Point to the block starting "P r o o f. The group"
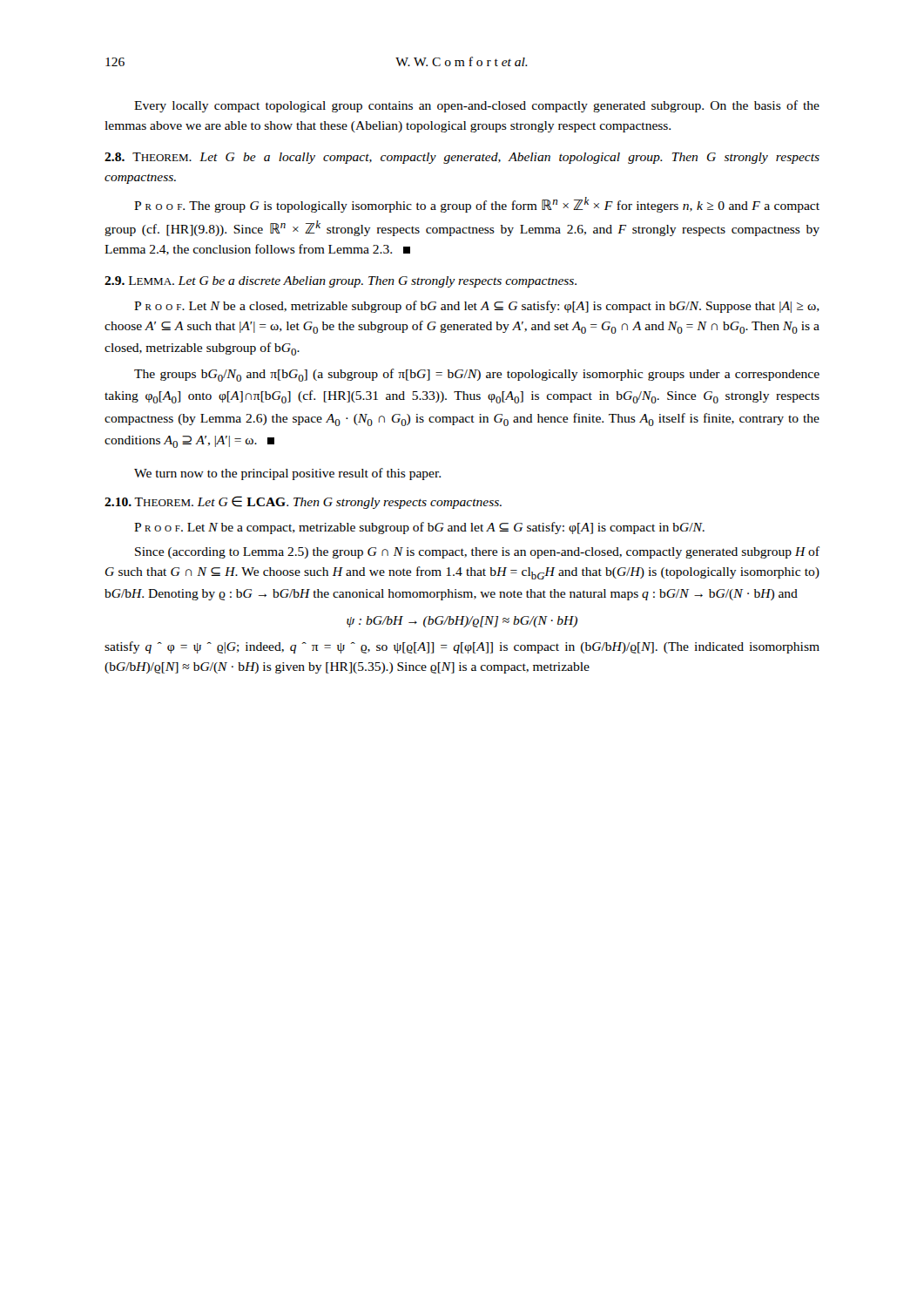Viewport: 924px width, 1307px height. tap(462, 226)
